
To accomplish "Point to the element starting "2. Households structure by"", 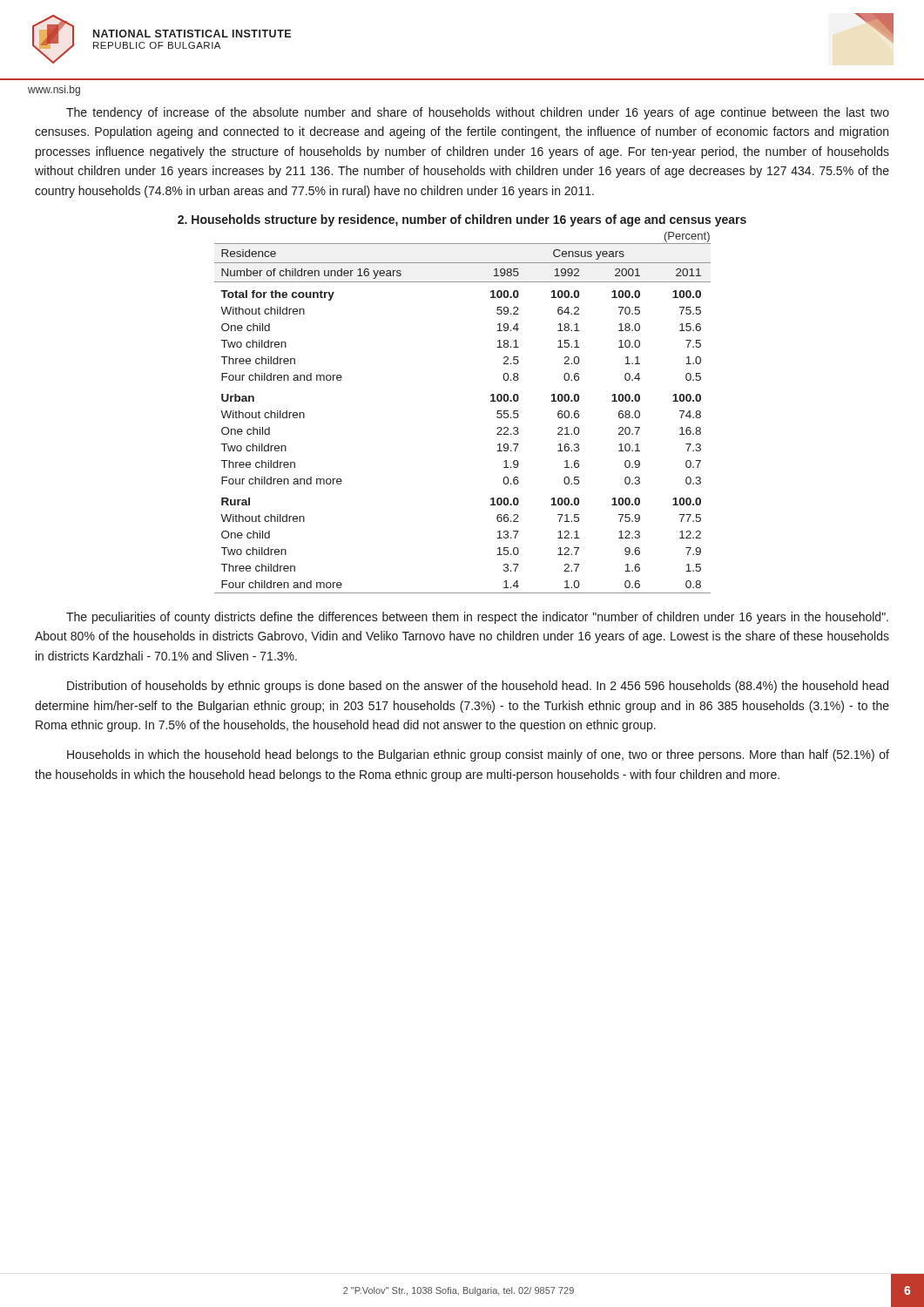I will click(x=462, y=220).
